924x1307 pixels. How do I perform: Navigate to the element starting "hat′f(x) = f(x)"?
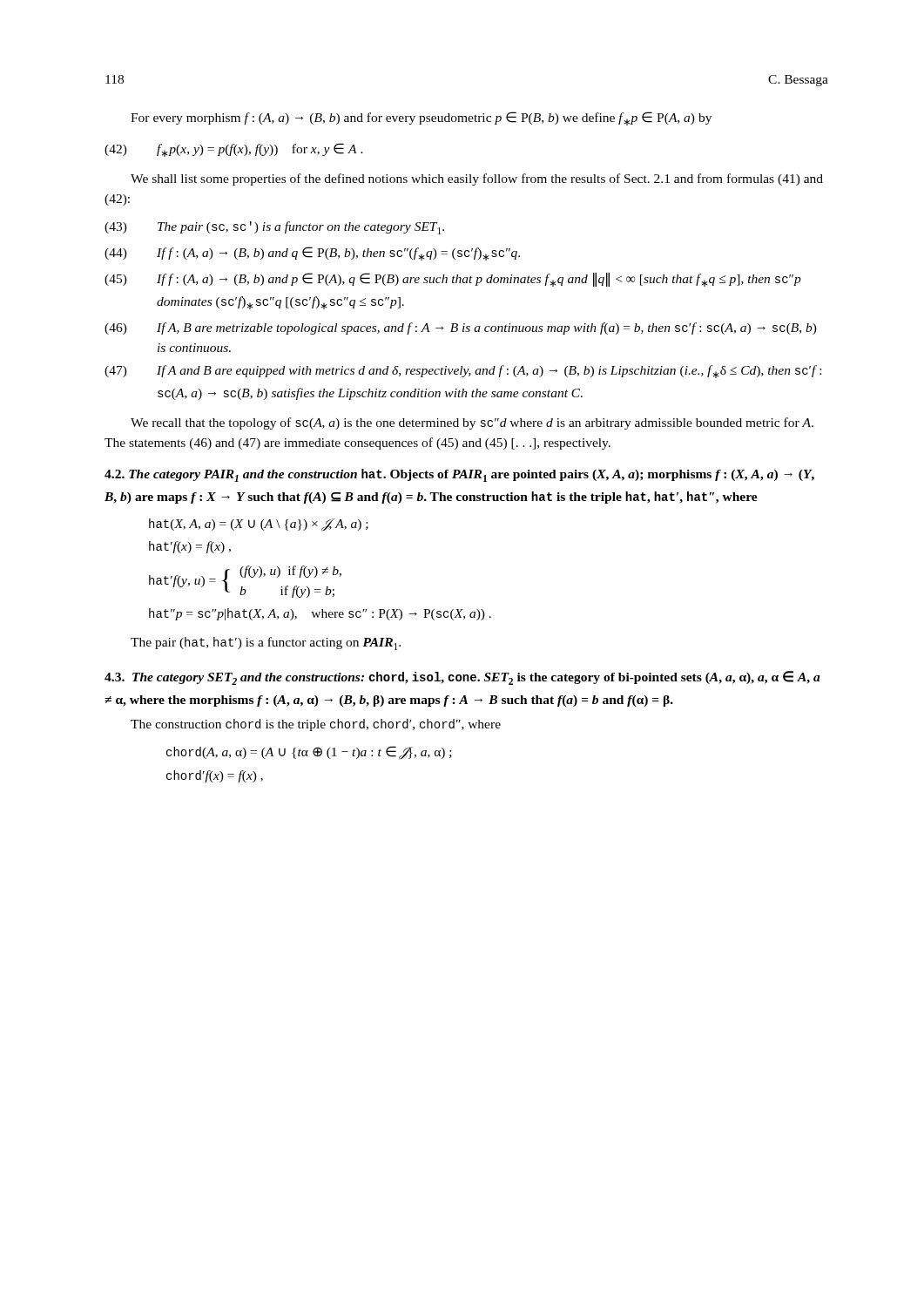point(190,546)
